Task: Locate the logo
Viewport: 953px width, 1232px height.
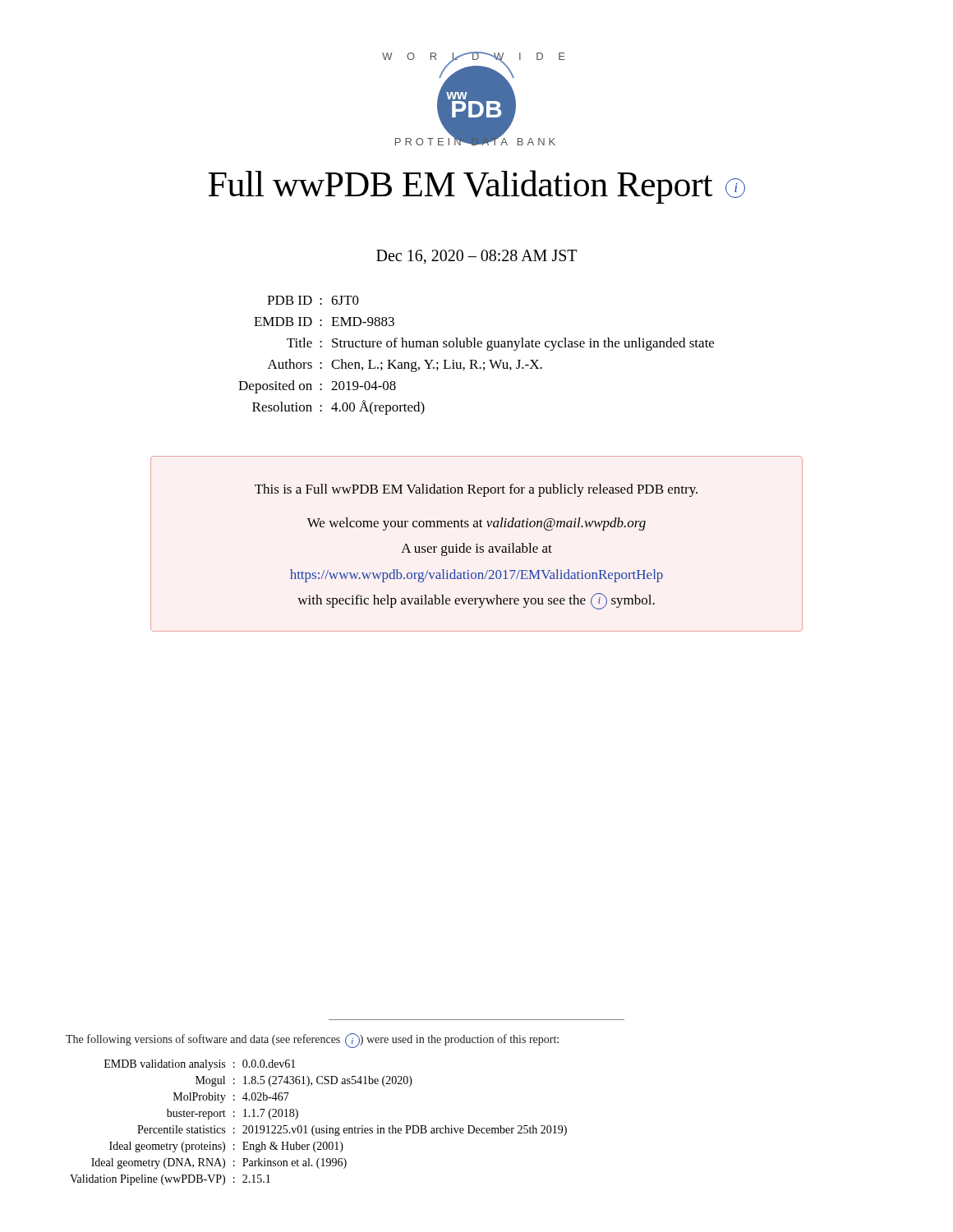Action: click(x=476, y=78)
